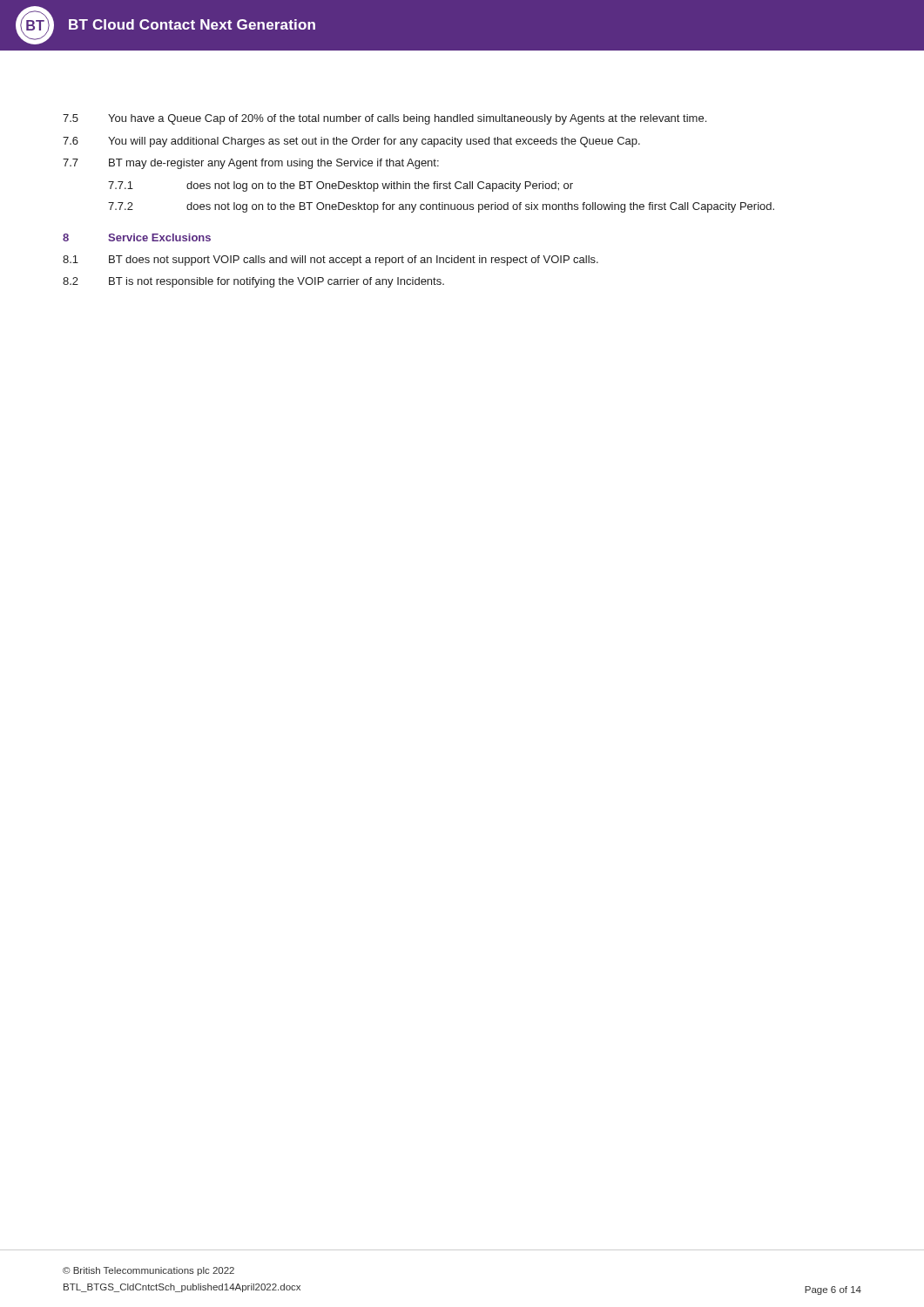Locate the list item with the text "8.2 BT is not responsible for"
The height and width of the screenshot is (1307, 924).
click(x=253, y=282)
